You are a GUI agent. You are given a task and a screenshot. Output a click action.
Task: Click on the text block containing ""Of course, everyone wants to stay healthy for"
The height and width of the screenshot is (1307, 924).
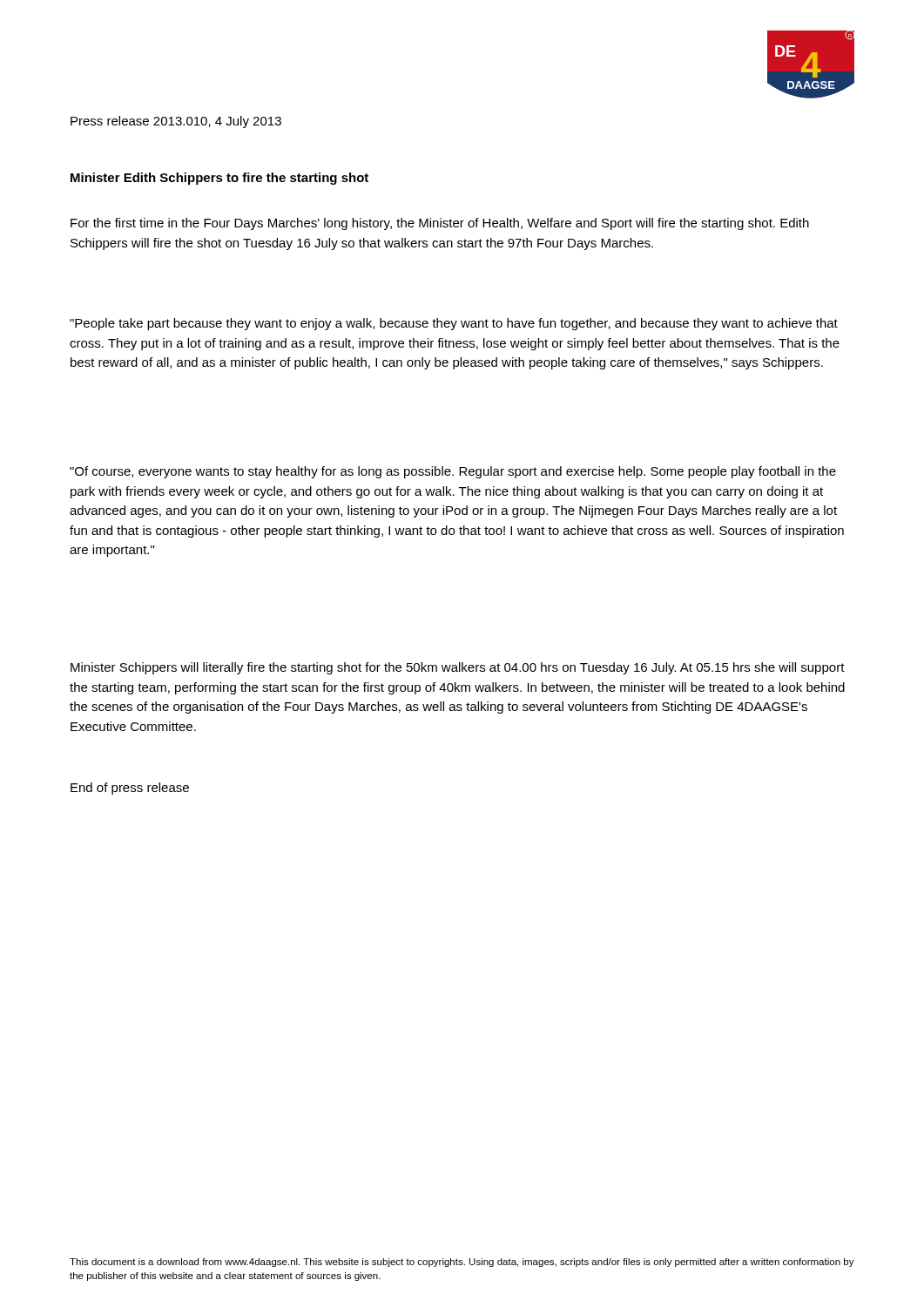(x=457, y=510)
